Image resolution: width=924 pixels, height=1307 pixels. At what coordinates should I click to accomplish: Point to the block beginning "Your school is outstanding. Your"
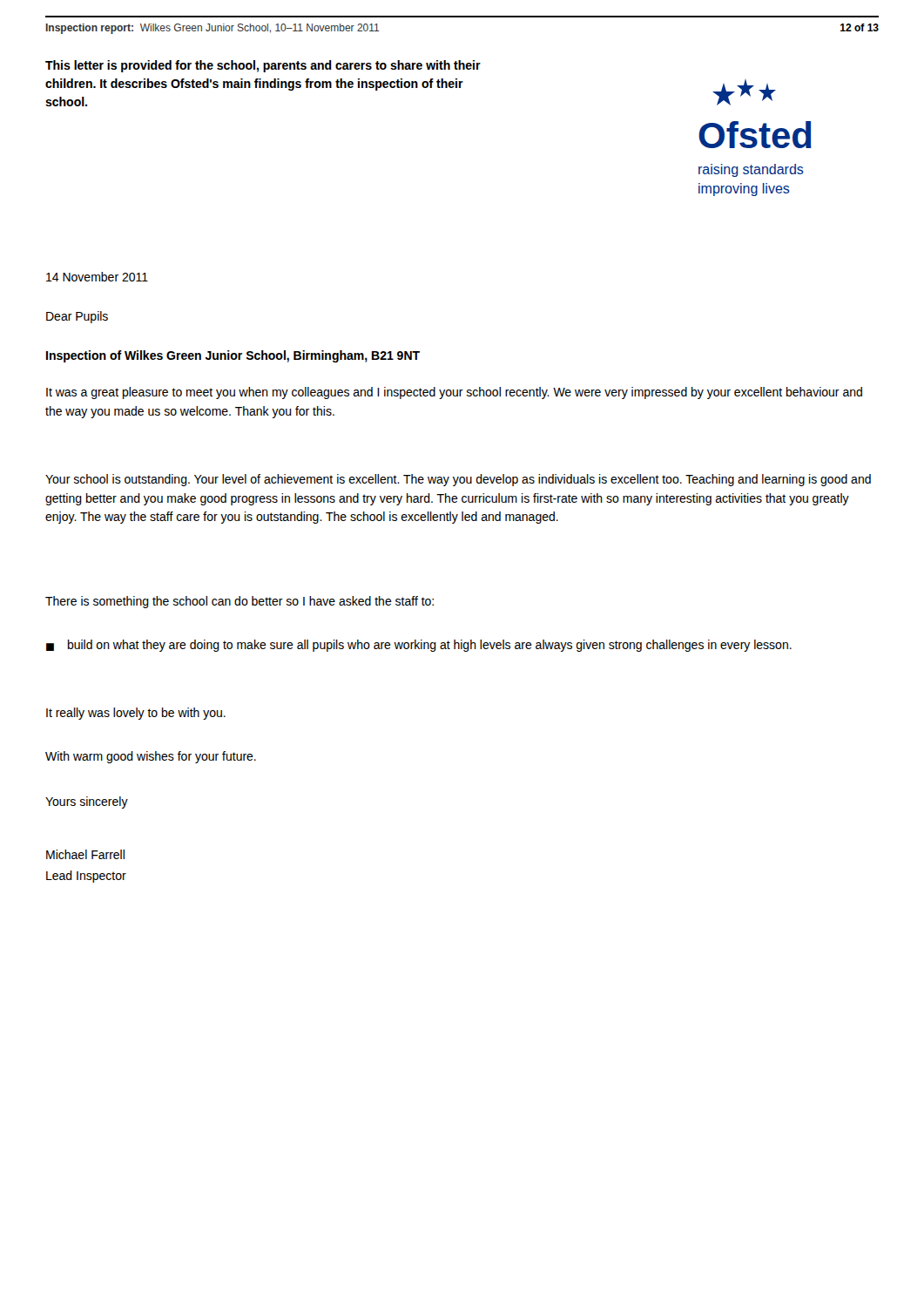458,498
